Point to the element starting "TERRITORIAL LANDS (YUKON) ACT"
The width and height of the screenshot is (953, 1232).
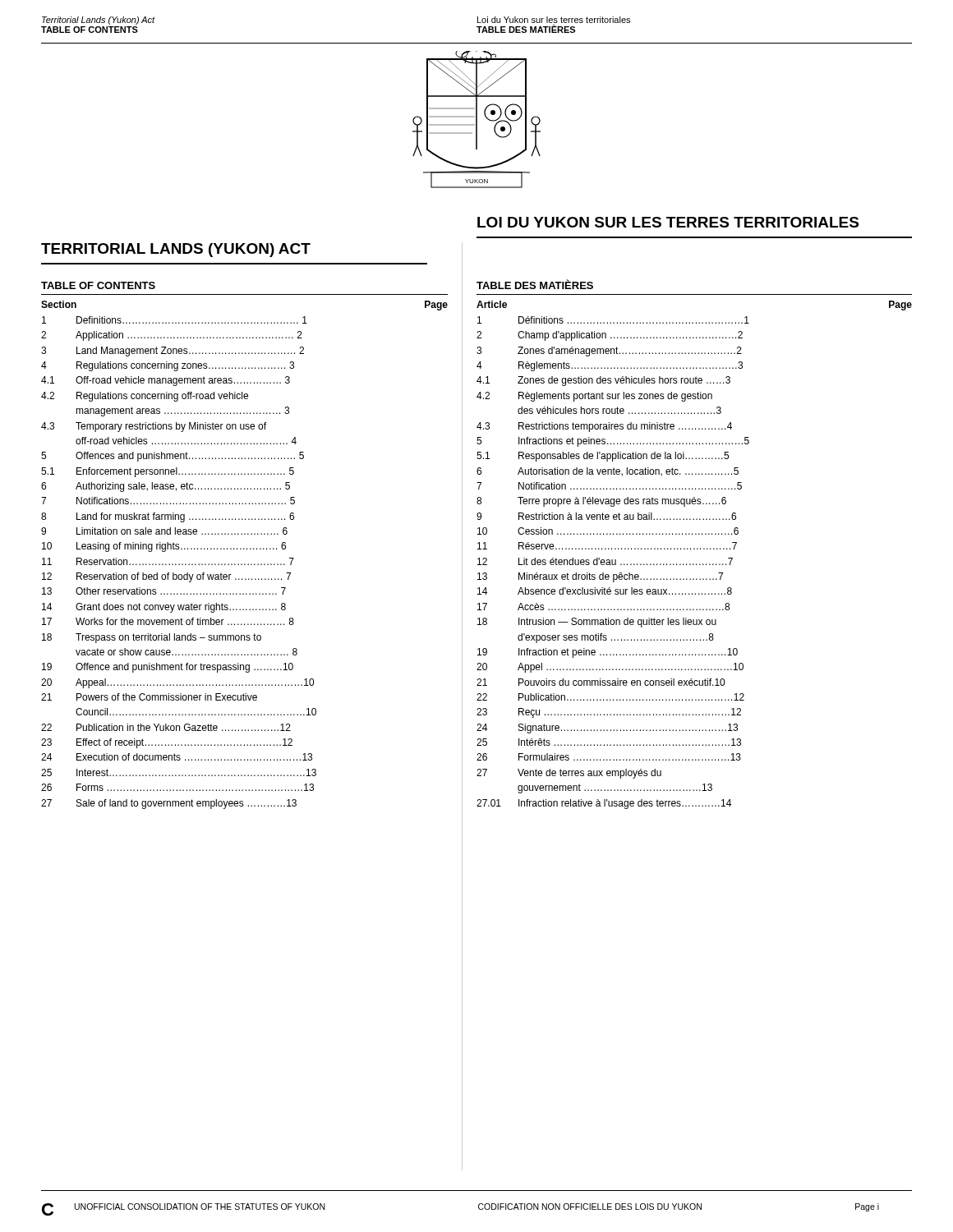(x=234, y=252)
